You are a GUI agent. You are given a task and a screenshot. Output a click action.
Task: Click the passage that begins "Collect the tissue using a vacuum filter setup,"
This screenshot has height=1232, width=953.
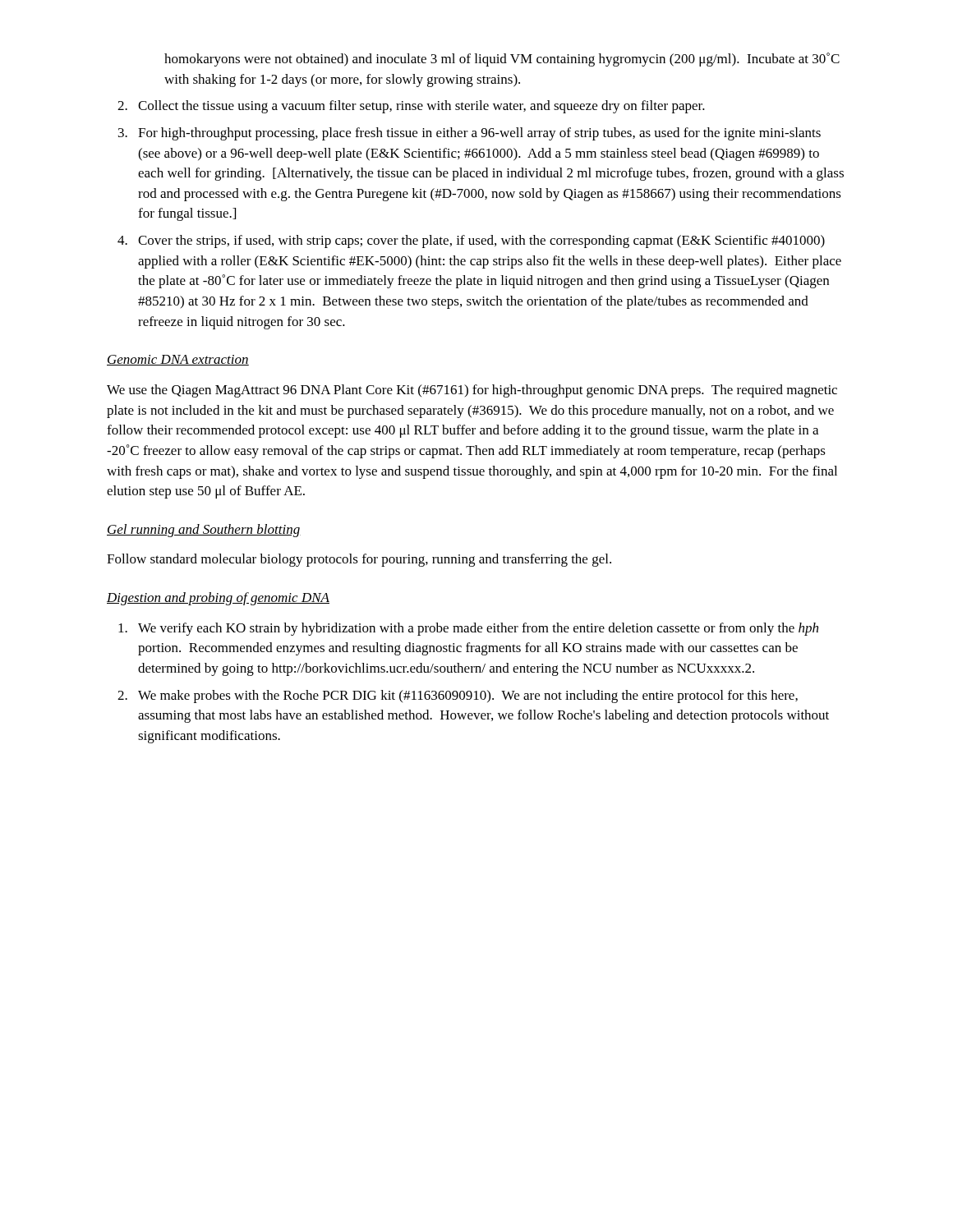(422, 106)
